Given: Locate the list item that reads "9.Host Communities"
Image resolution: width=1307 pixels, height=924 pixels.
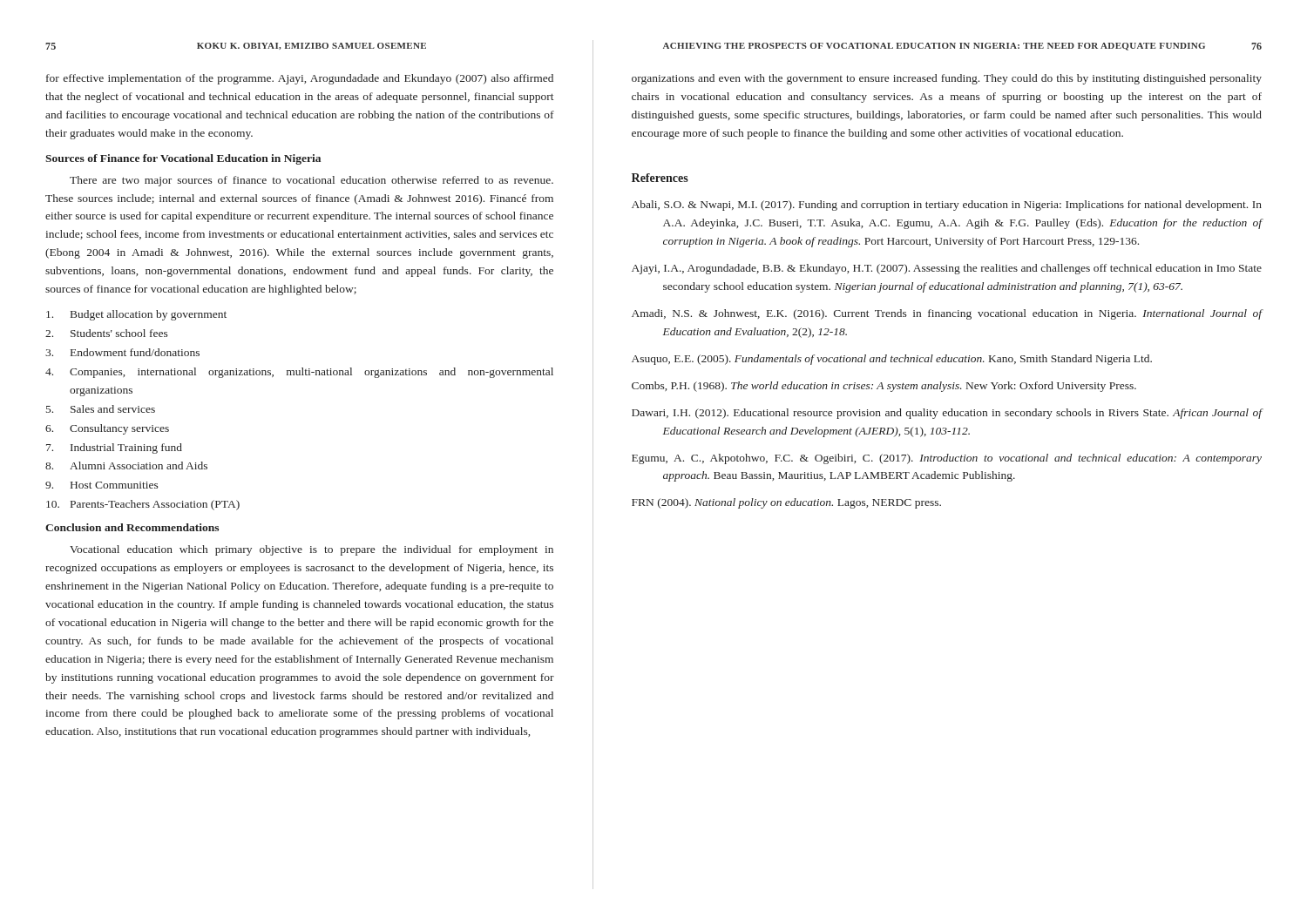Looking at the screenshot, I should [x=102, y=485].
